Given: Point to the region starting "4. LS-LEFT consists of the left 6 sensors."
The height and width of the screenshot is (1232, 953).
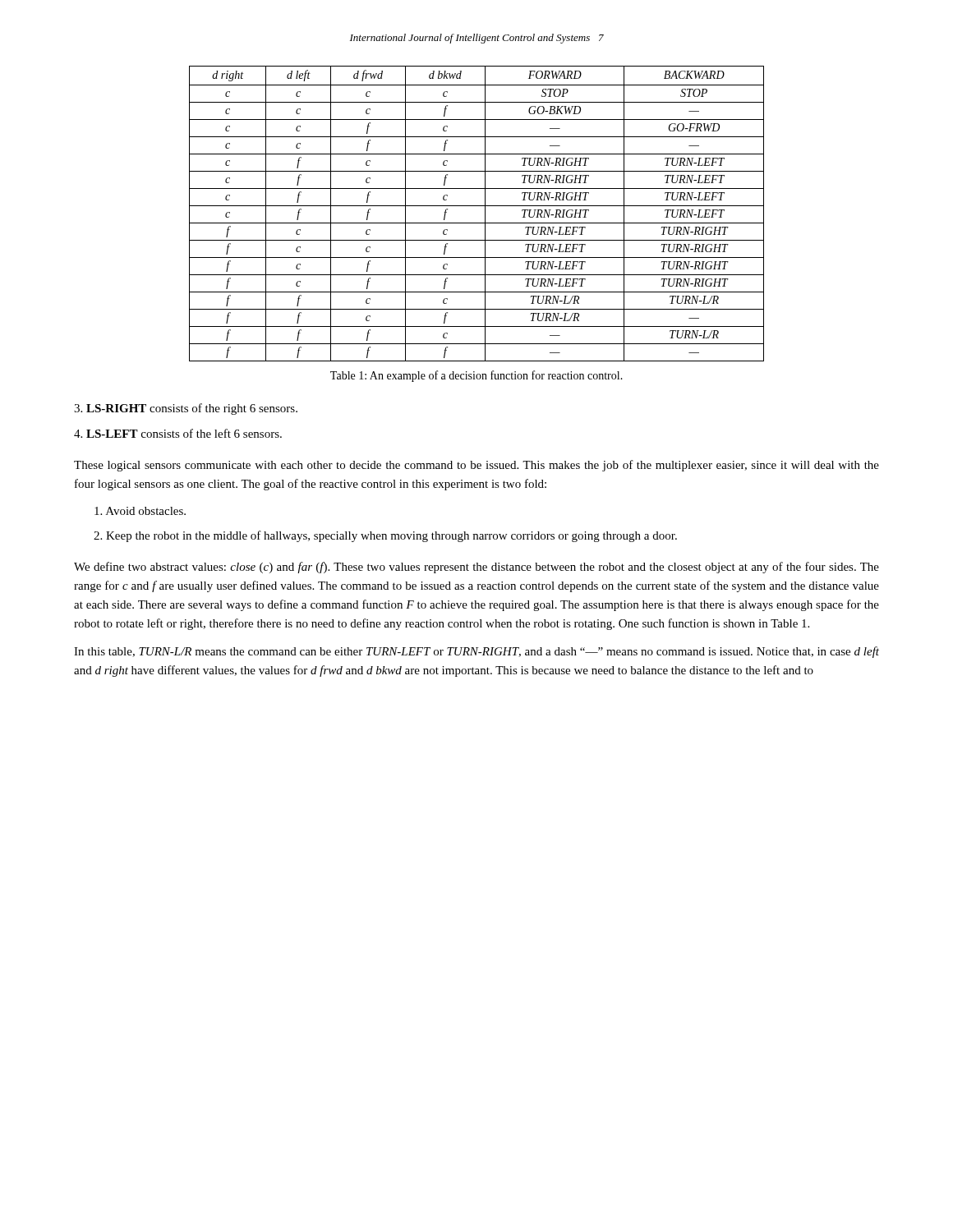Looking at the screenshot, I should 178,434.
